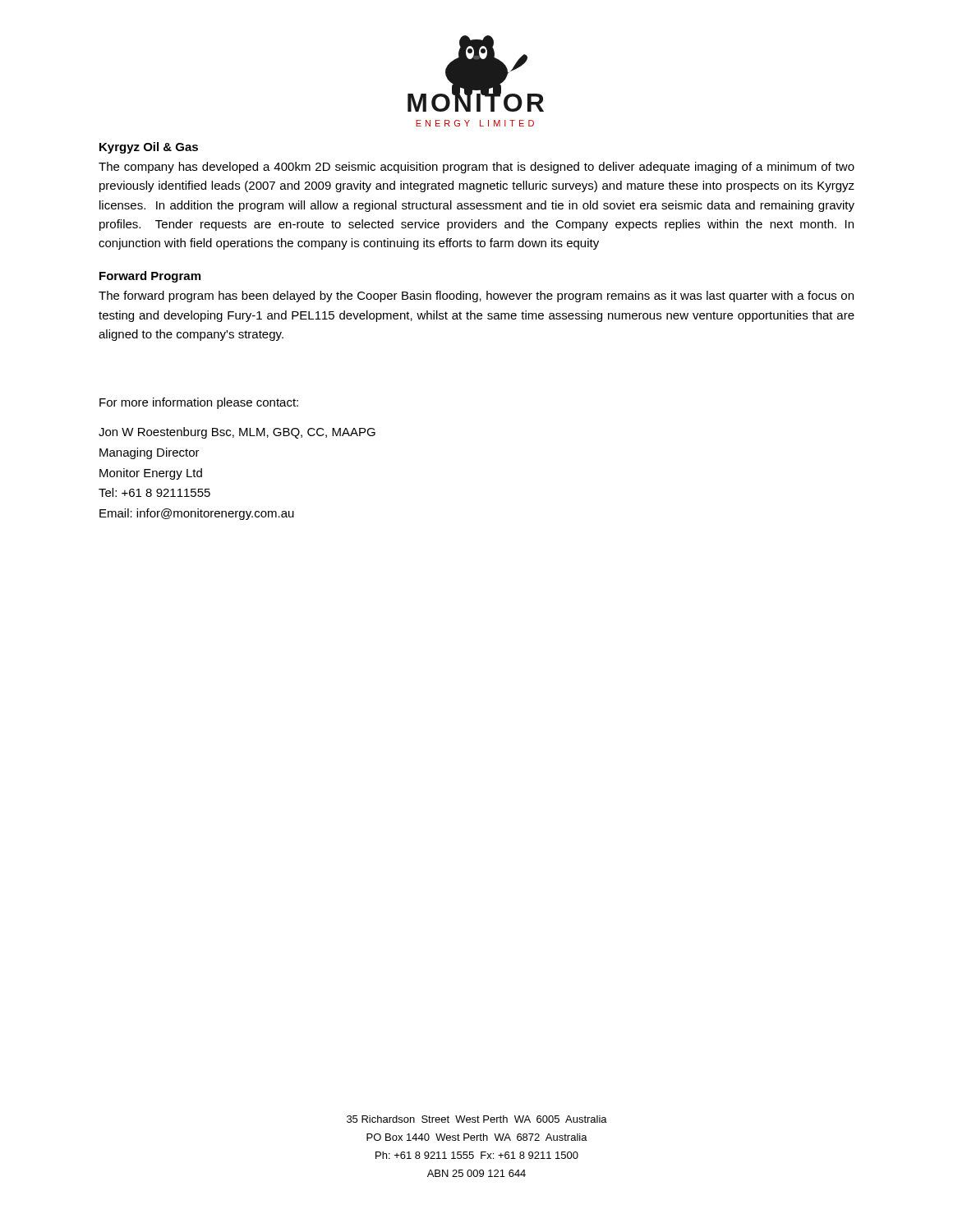
Task: Locate the block starting "Jon W Roestenburg Bsc, MLM,"
Action: click(x=237, y=433)
